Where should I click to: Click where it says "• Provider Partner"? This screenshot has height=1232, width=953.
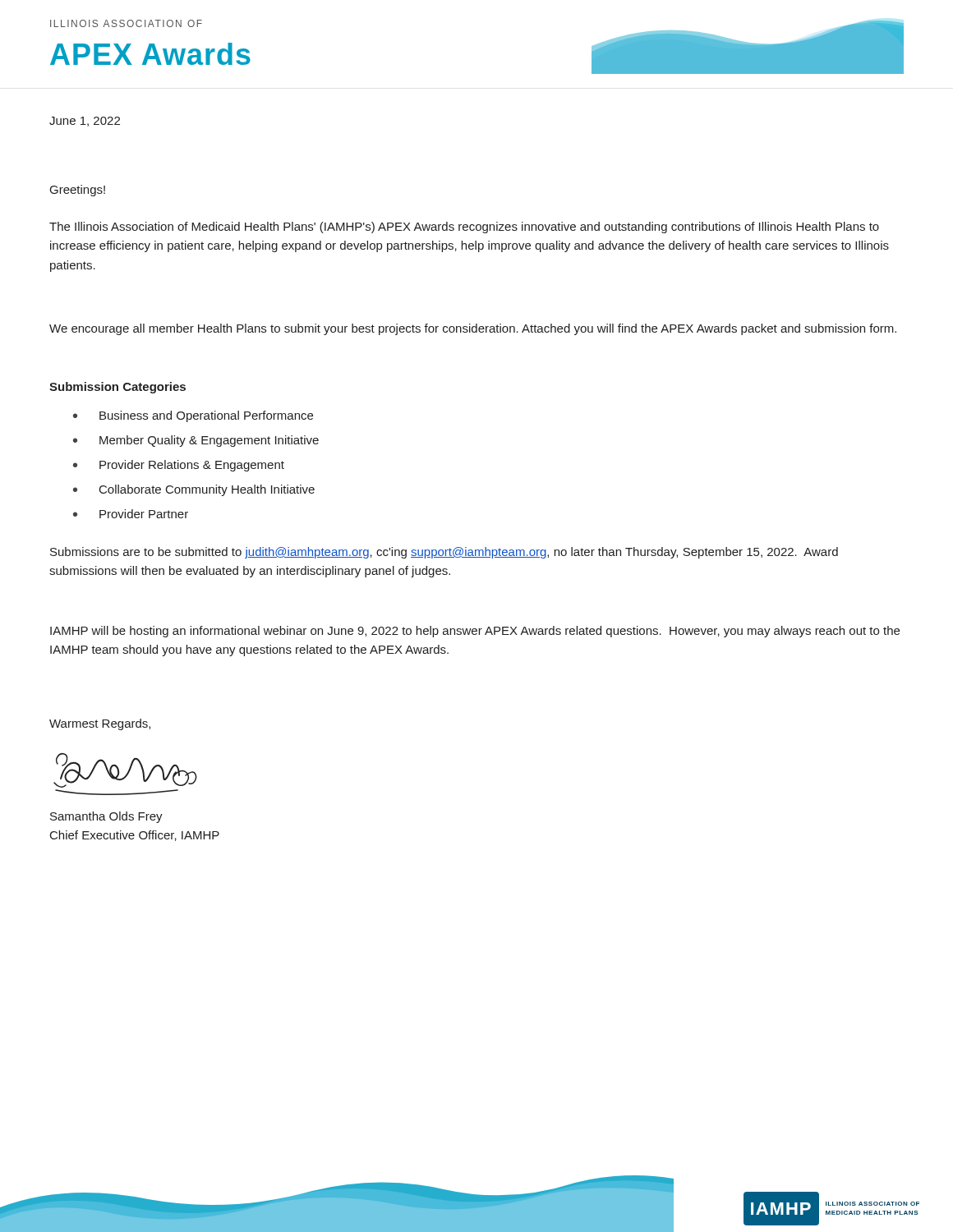(130, 514)
